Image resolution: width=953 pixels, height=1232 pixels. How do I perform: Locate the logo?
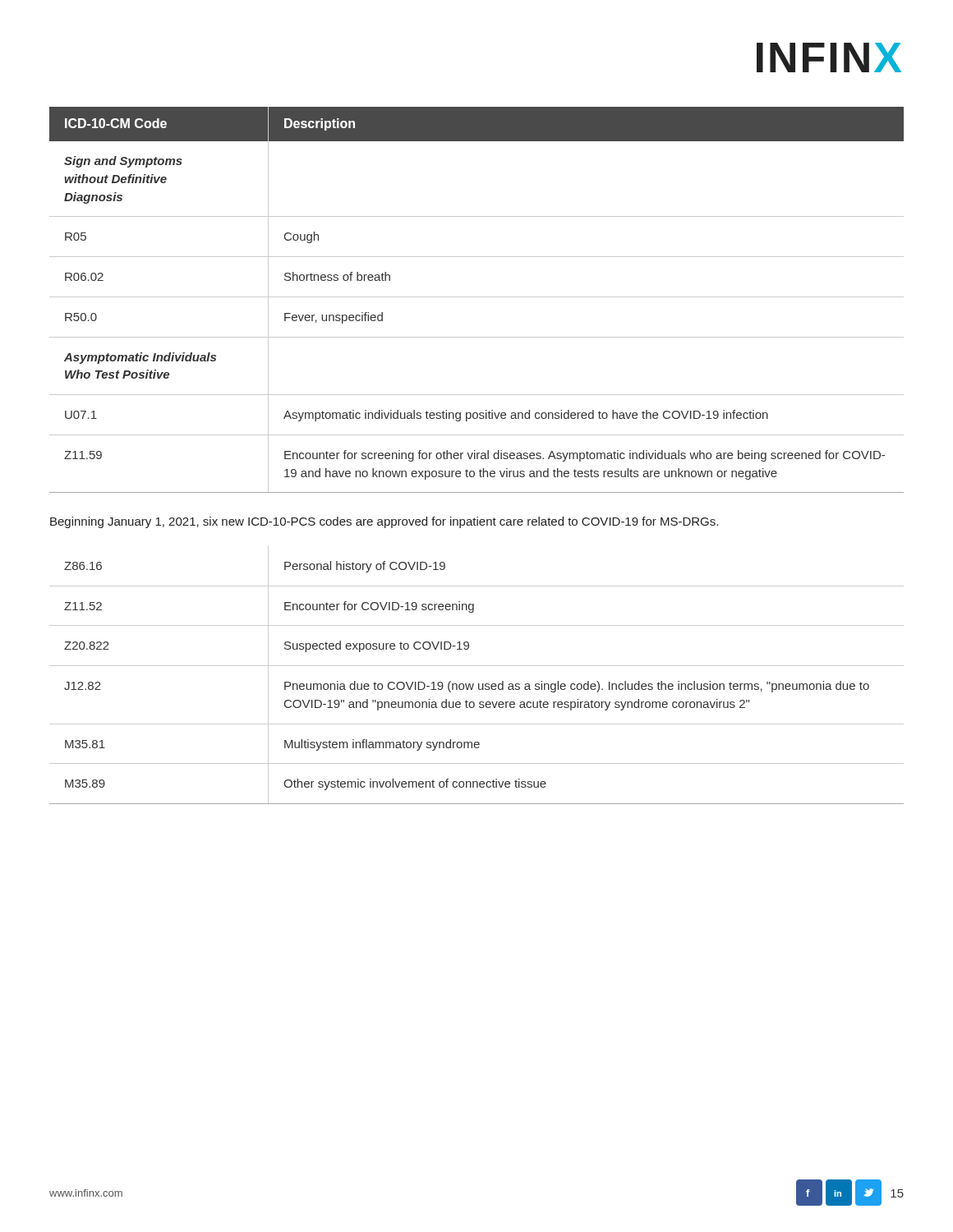tap(476, 58)
